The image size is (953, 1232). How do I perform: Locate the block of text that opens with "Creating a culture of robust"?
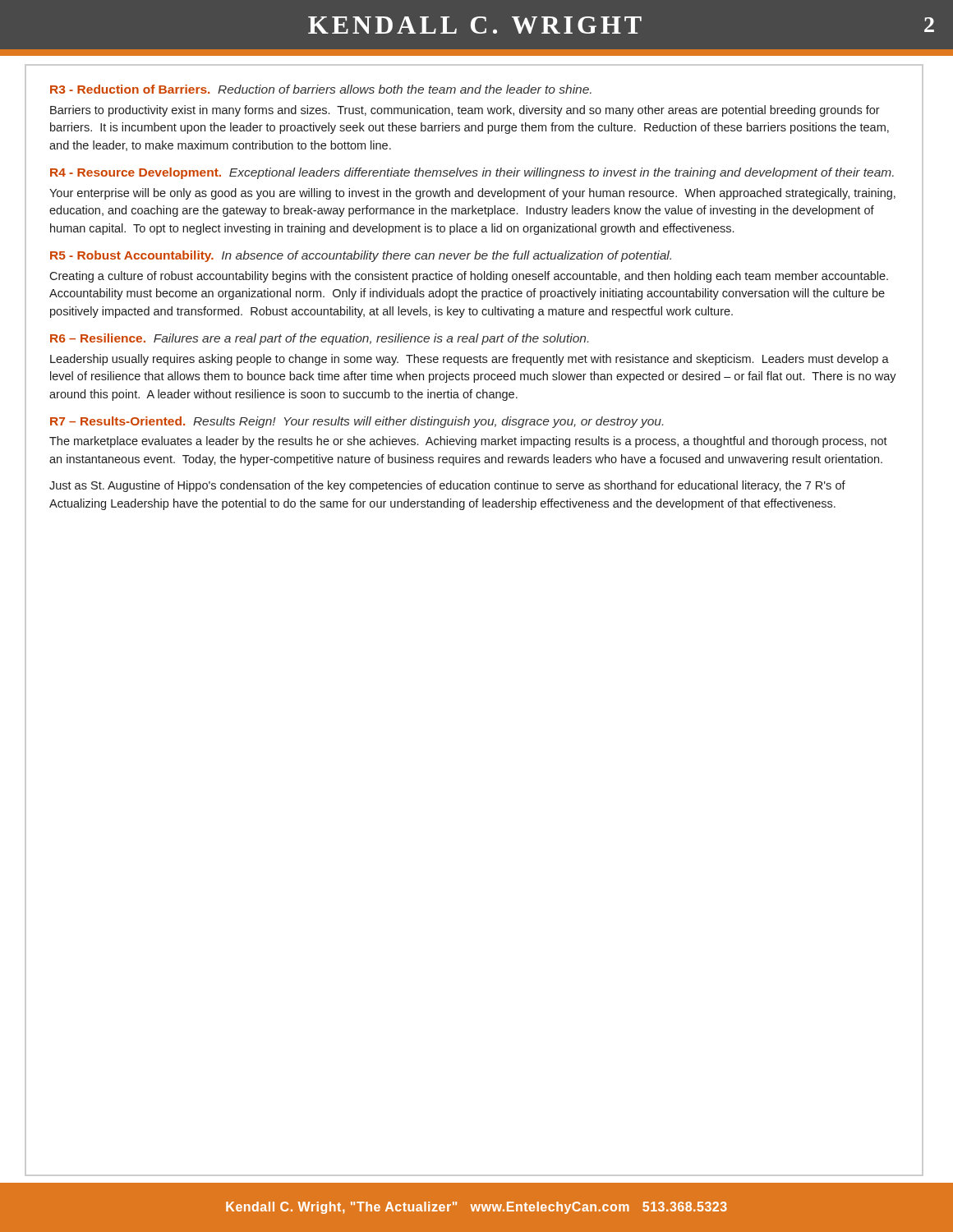point(471,293)
